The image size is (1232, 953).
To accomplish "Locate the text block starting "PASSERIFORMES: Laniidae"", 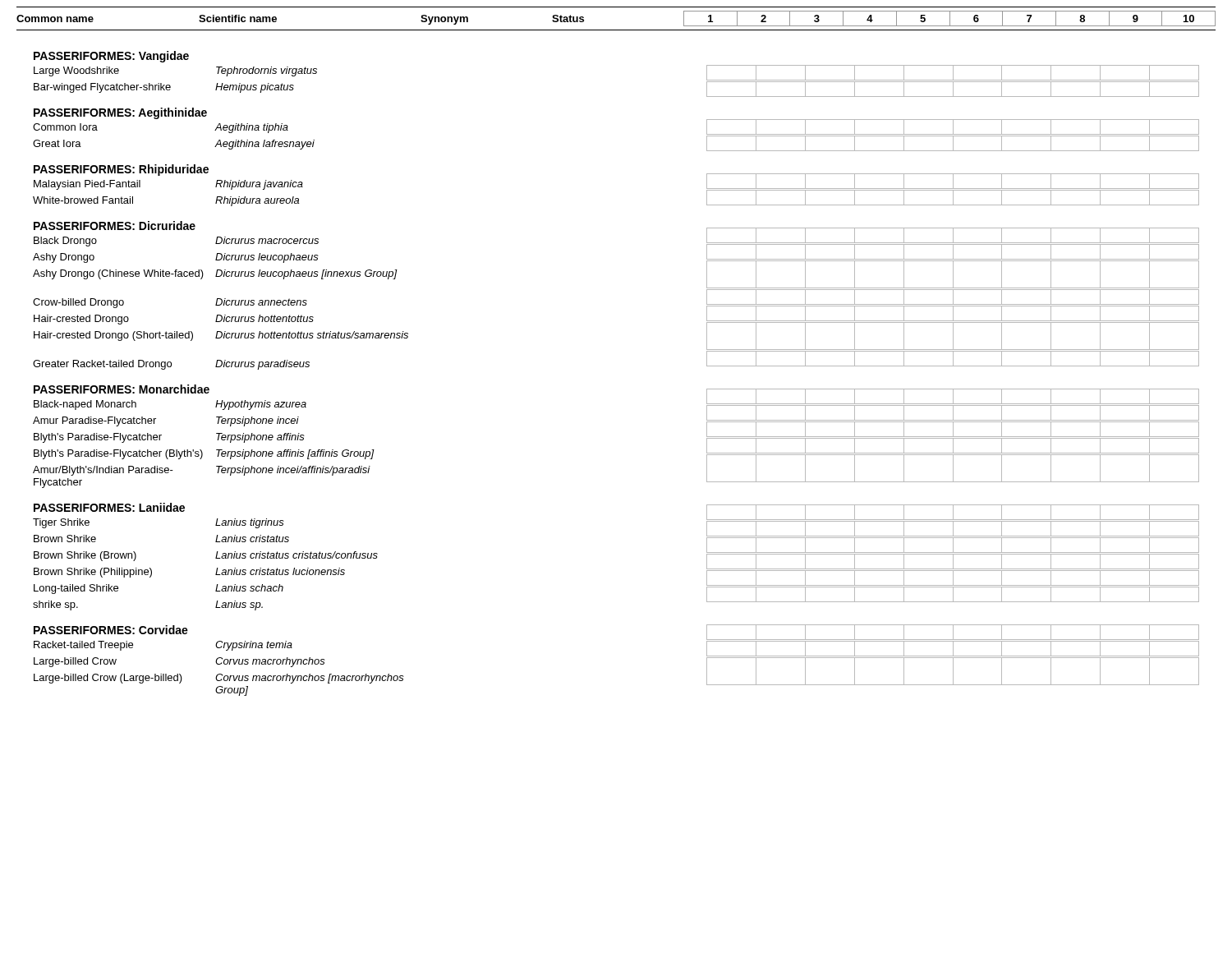I will pyautogui.click(x=109, y=508).
